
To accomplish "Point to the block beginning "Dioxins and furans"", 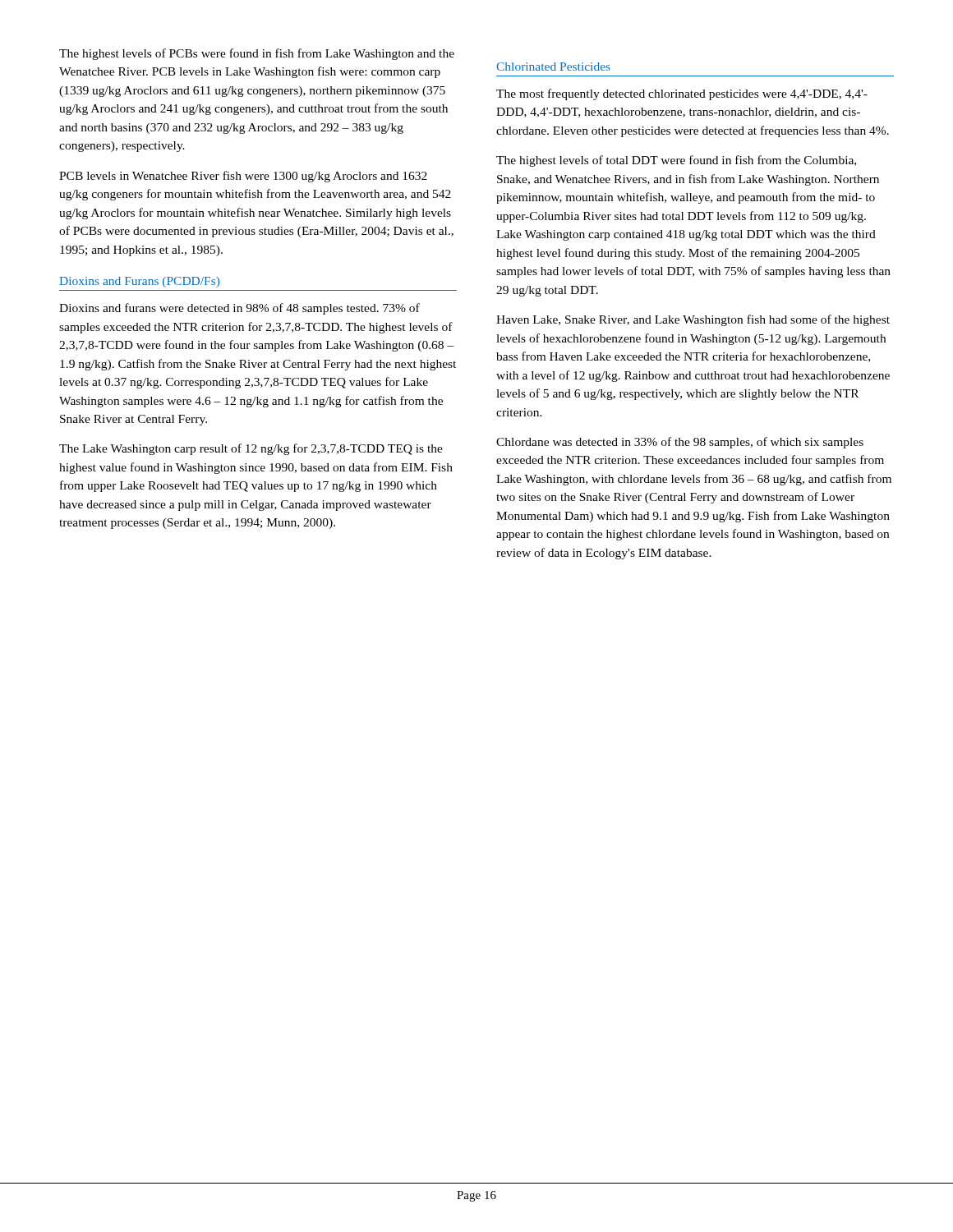I will tap(258, 363).
